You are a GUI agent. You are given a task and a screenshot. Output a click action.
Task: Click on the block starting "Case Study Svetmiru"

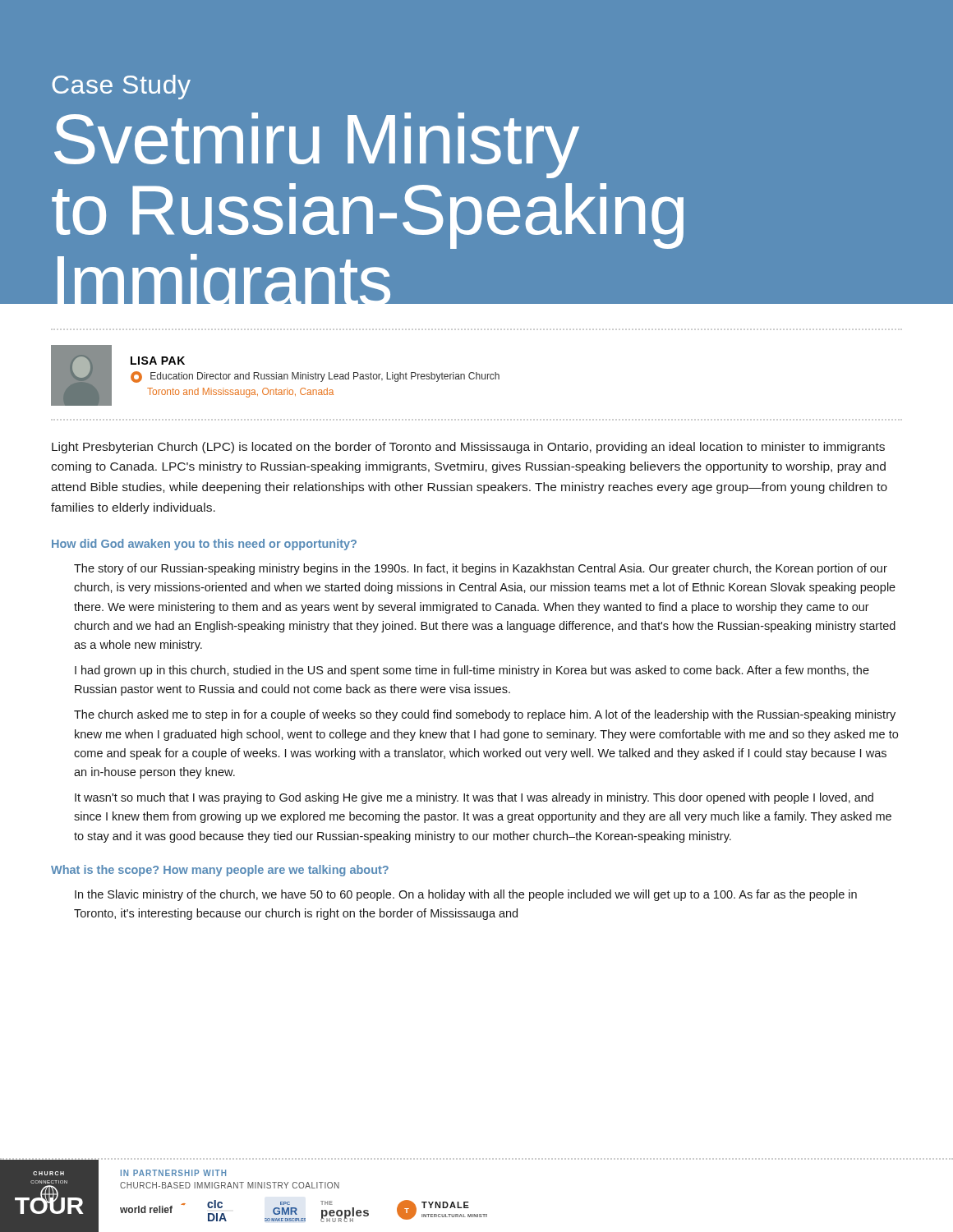pyautogui.click(x=369, y=193)
